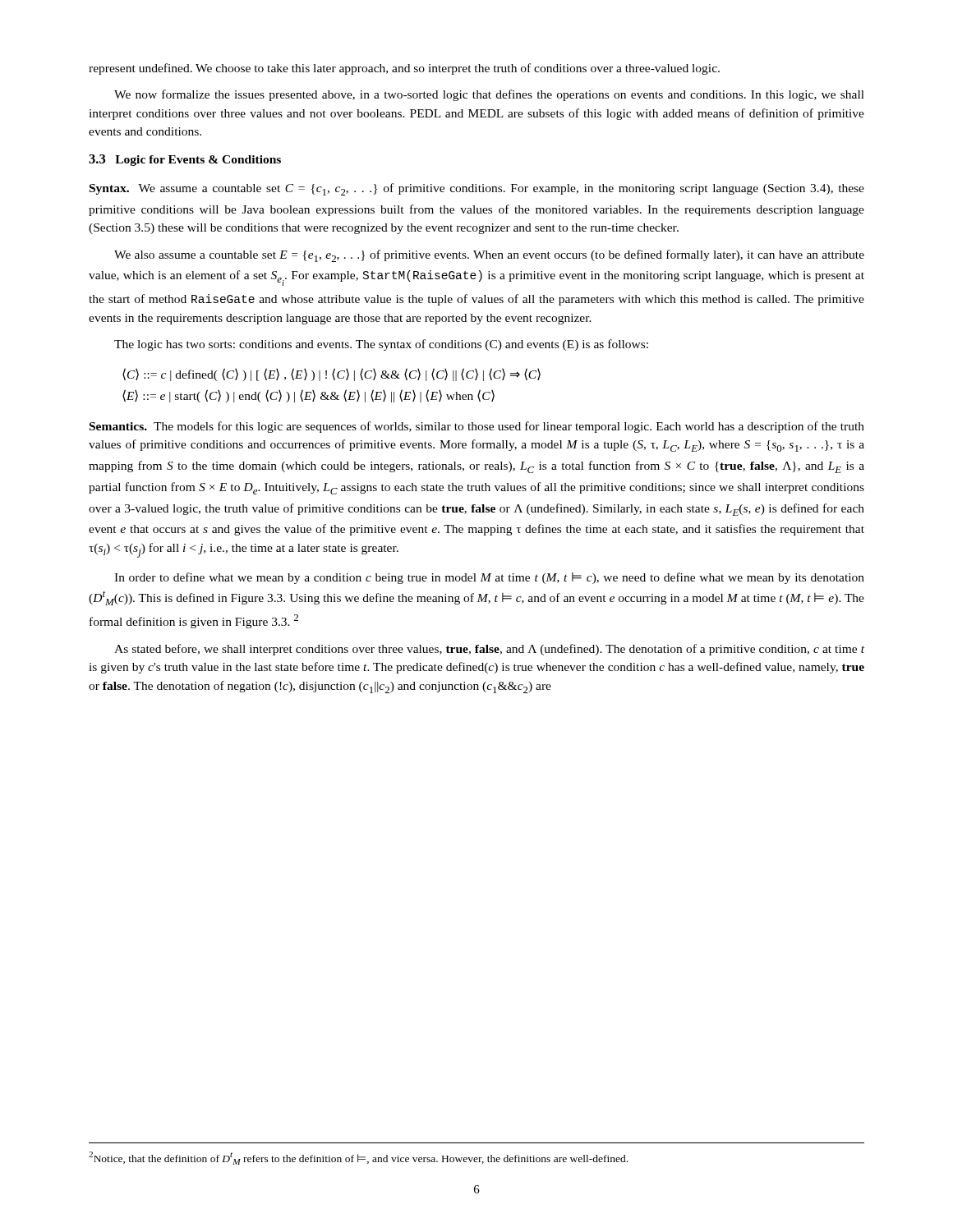Find the section header containing "3.3 Logic for Events &"
The height and width of the screenshot is (1232, 953).
coord(185,159)
